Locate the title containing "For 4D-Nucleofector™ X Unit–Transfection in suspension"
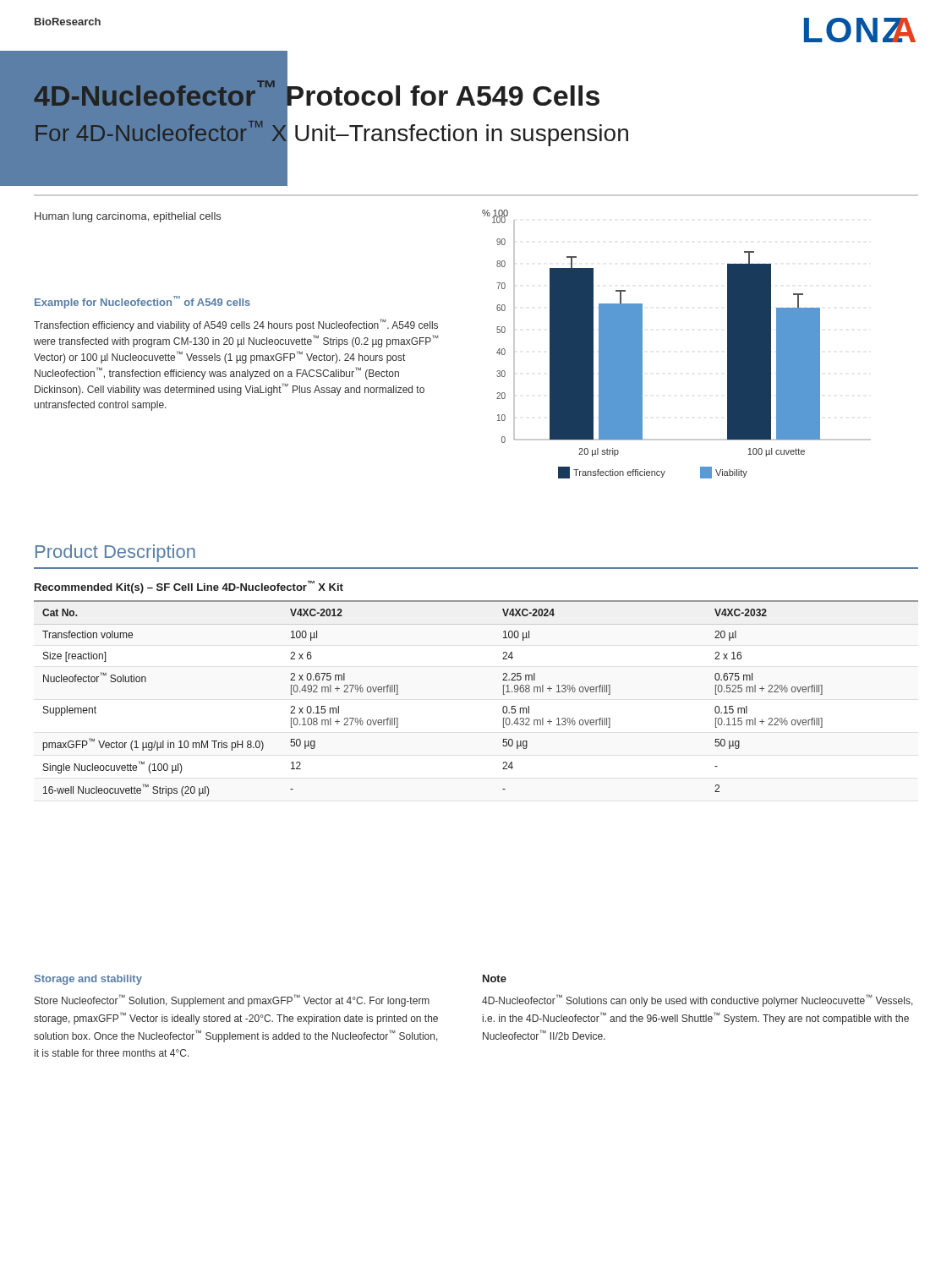Image resolution: width=952 pixels, height=1268 pixels. pos(332,132)
